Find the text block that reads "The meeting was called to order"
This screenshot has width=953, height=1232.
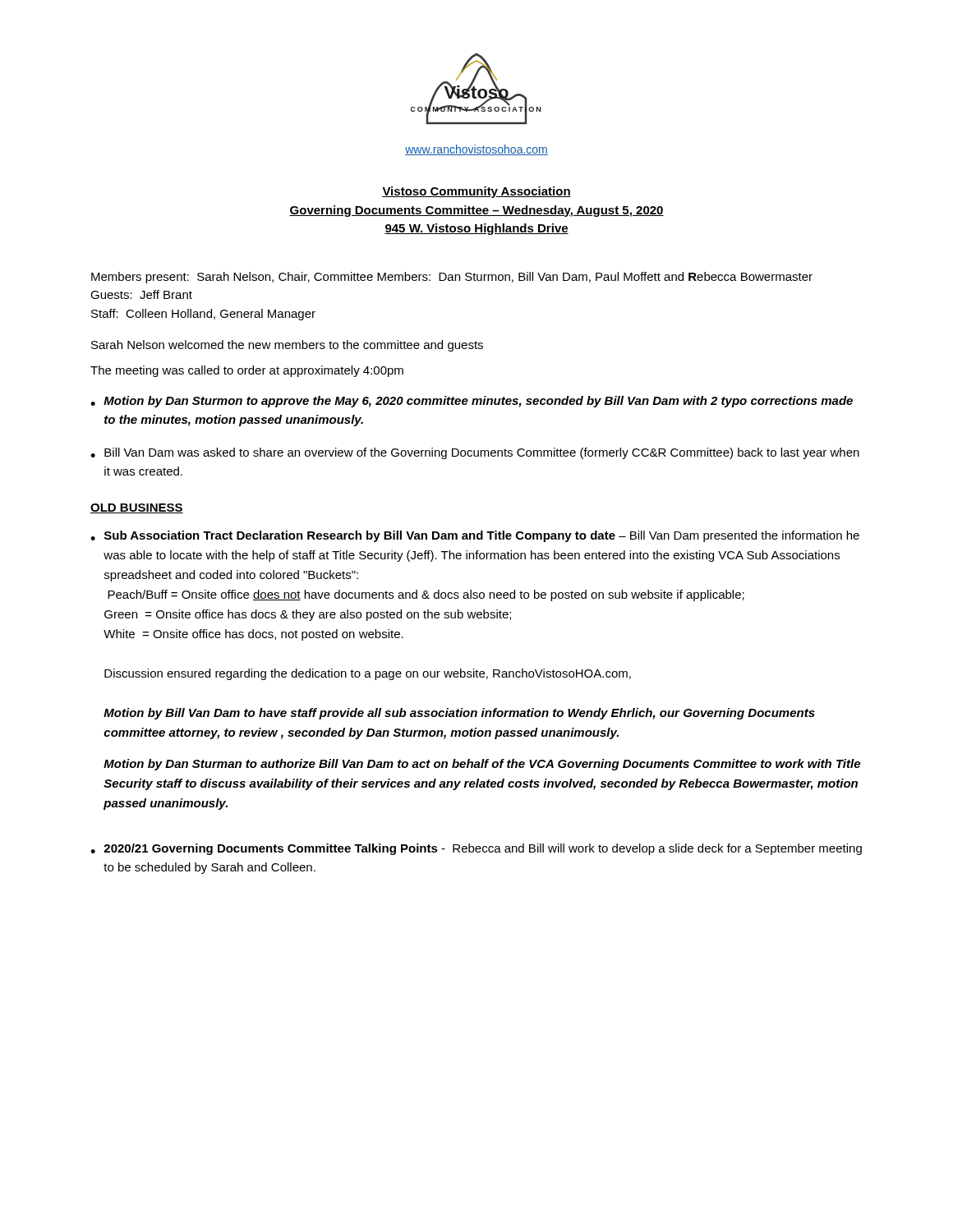click(247, 370)
